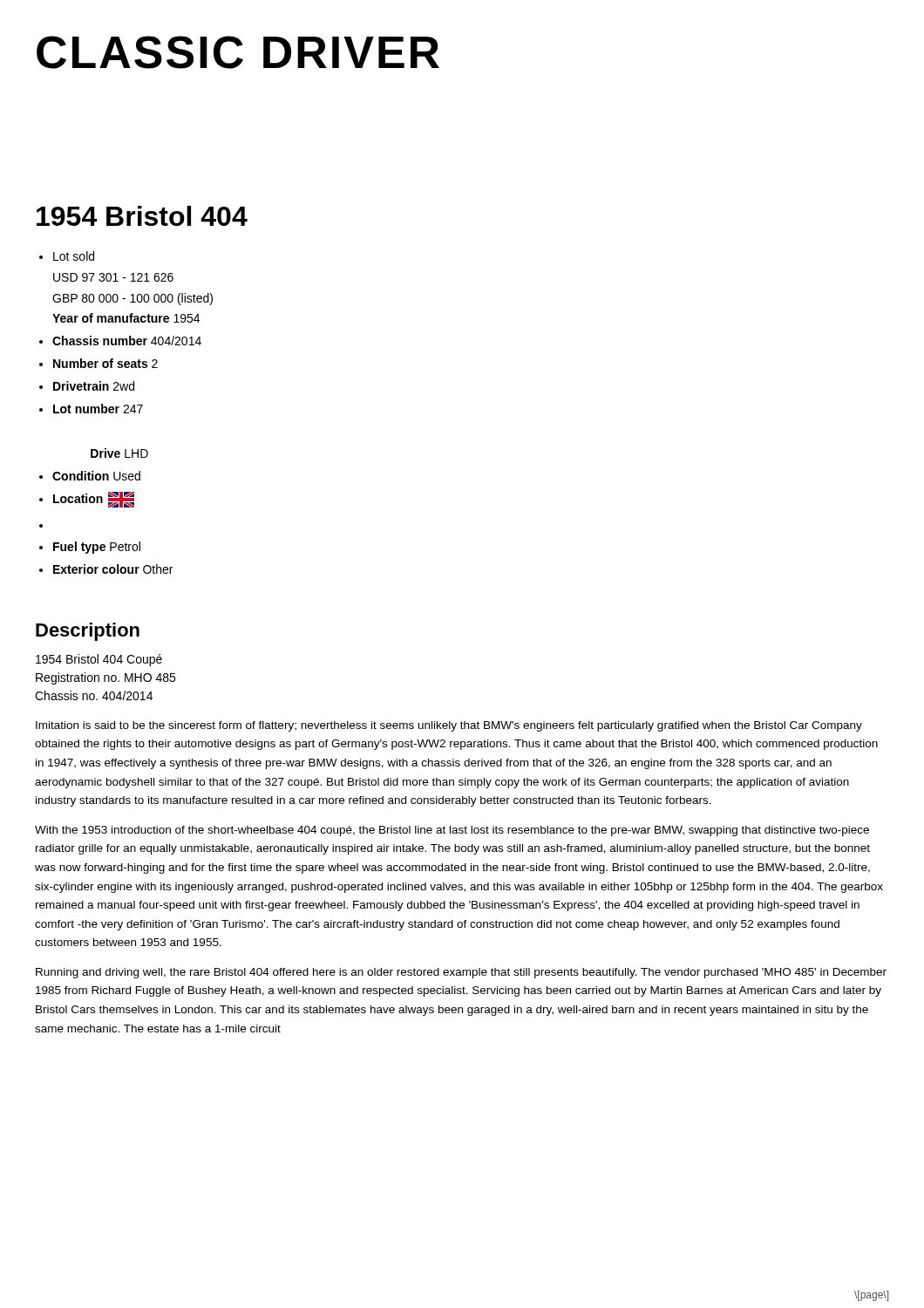Find the block on this page that starts "With the 1953 introduction of the short-wheelbase"

click(459, 886)
